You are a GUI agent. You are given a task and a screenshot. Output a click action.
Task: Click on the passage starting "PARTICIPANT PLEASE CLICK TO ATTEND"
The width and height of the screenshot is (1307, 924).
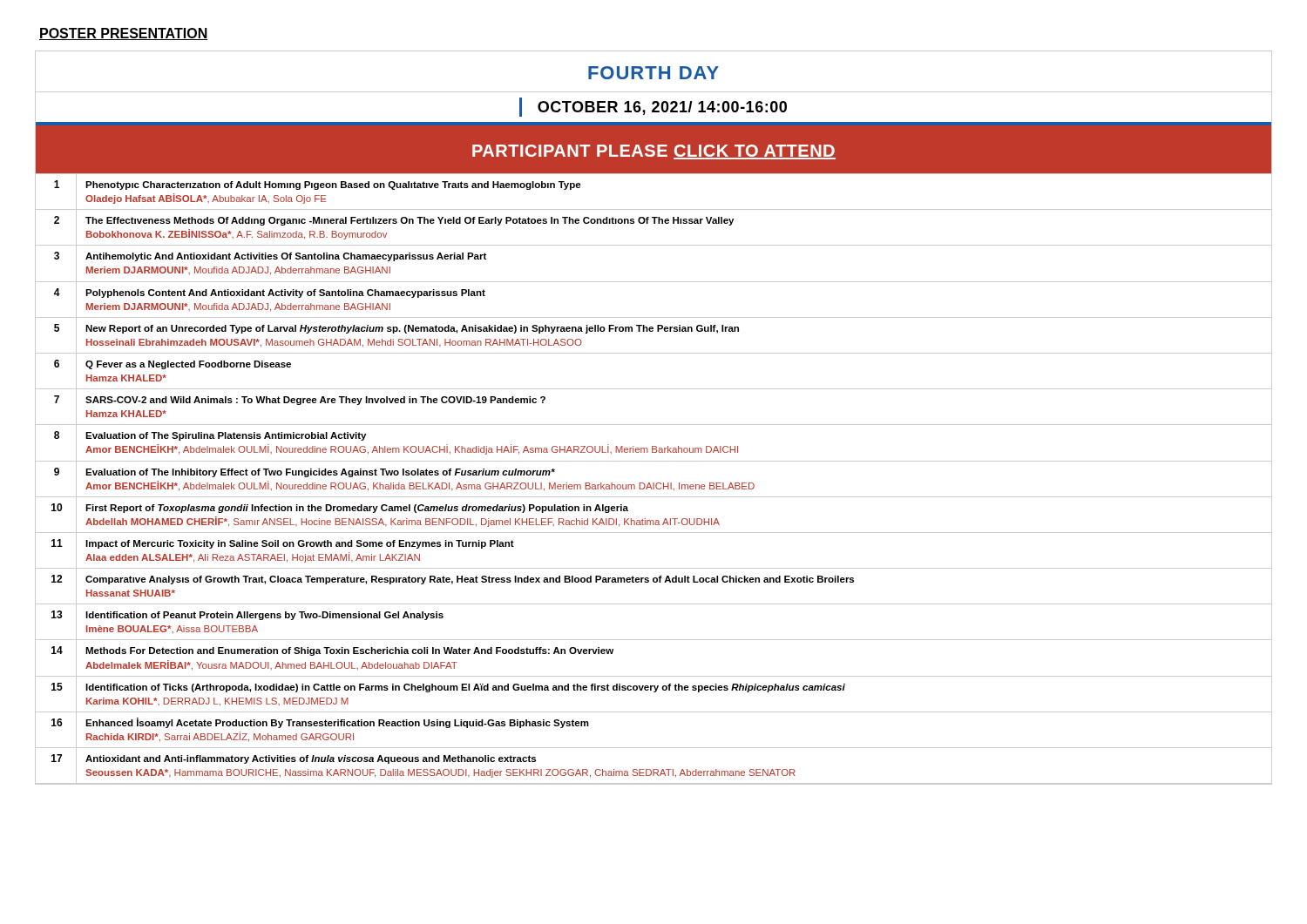[x=654, y=151]
